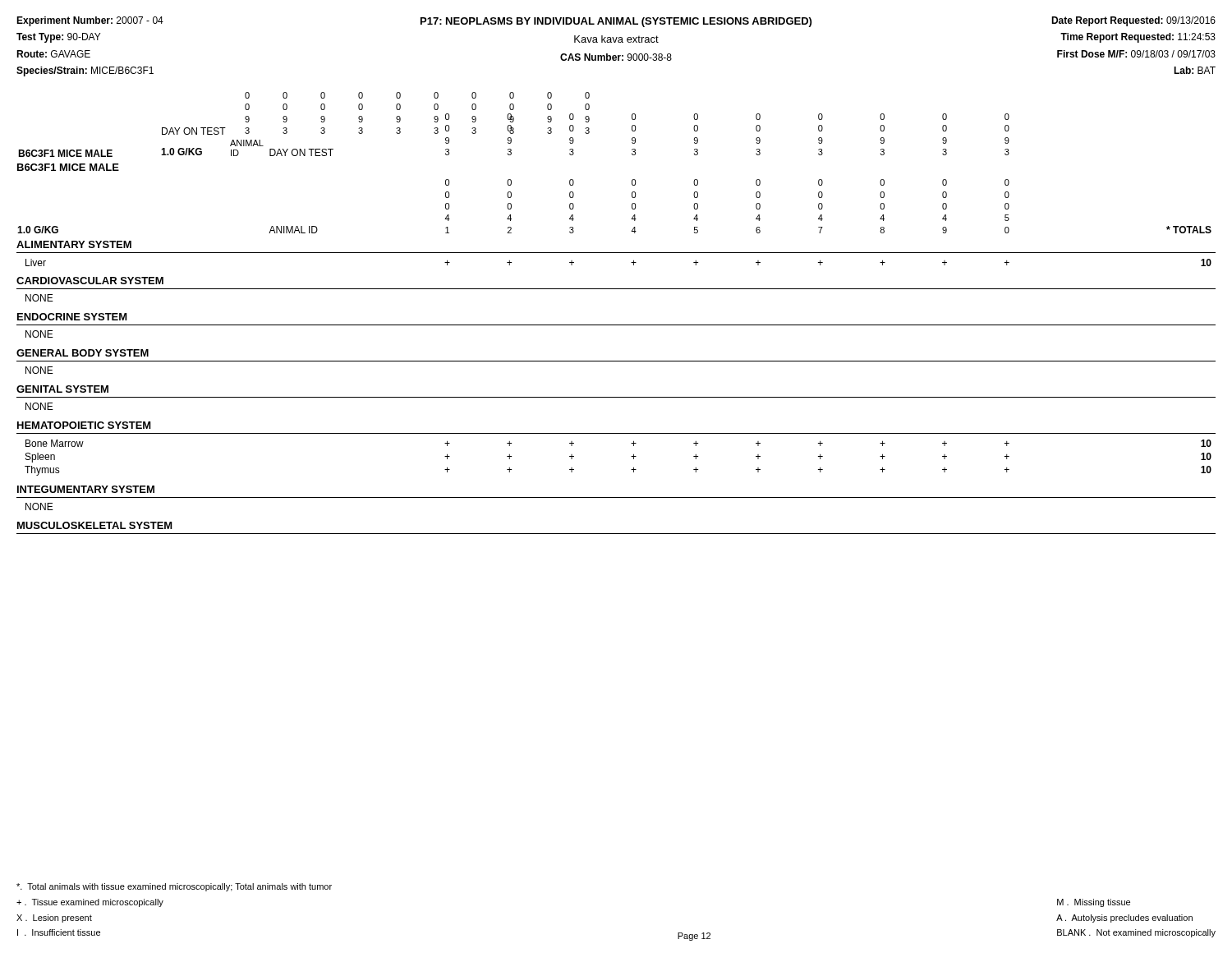The width and height of the screenshot is (1232, 953).
Task: Point to the element starting "INTEGUMENTARY SYSTEM"
Action: (x=86, y=489)
